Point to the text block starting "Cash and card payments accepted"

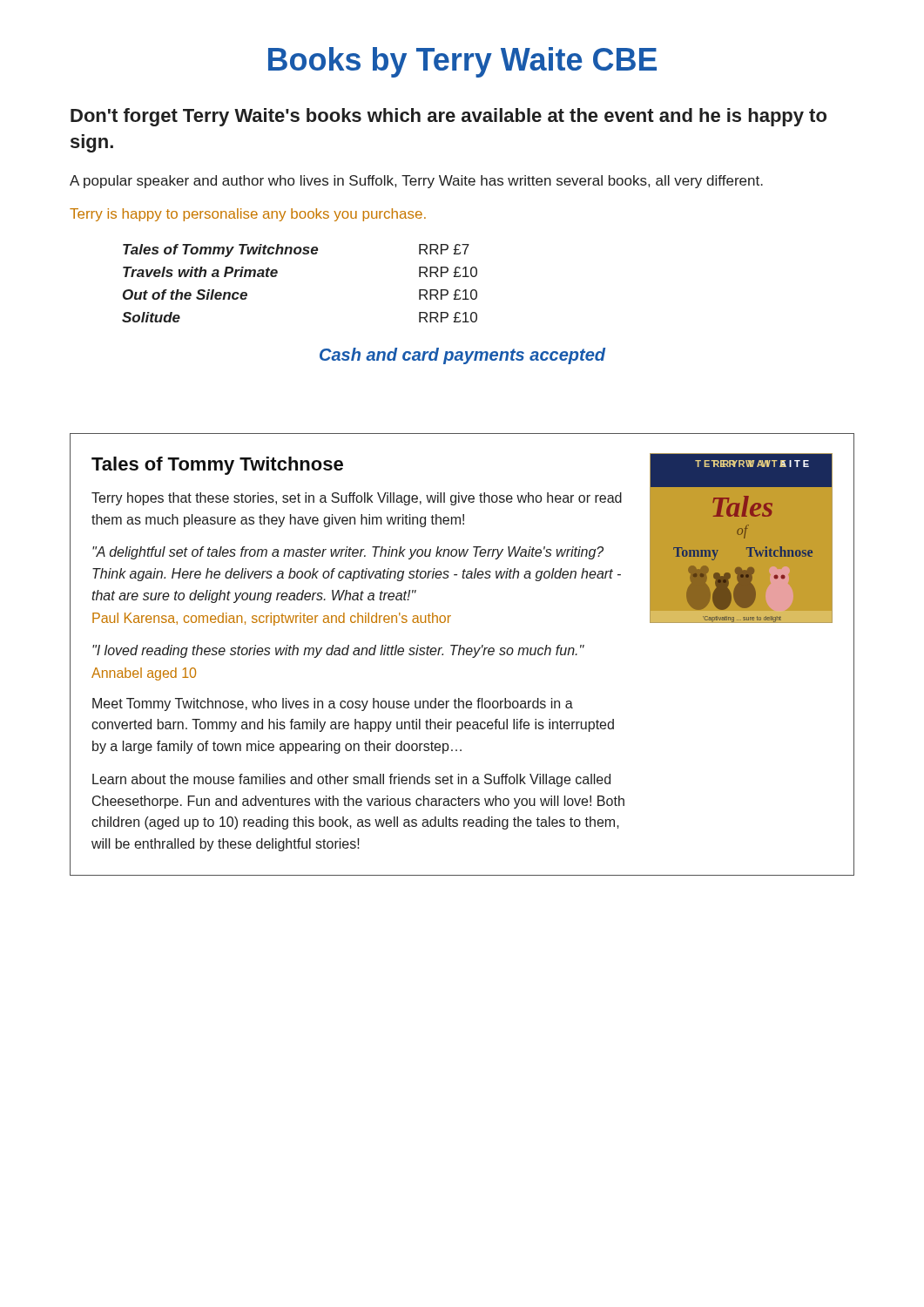(462, 354)
